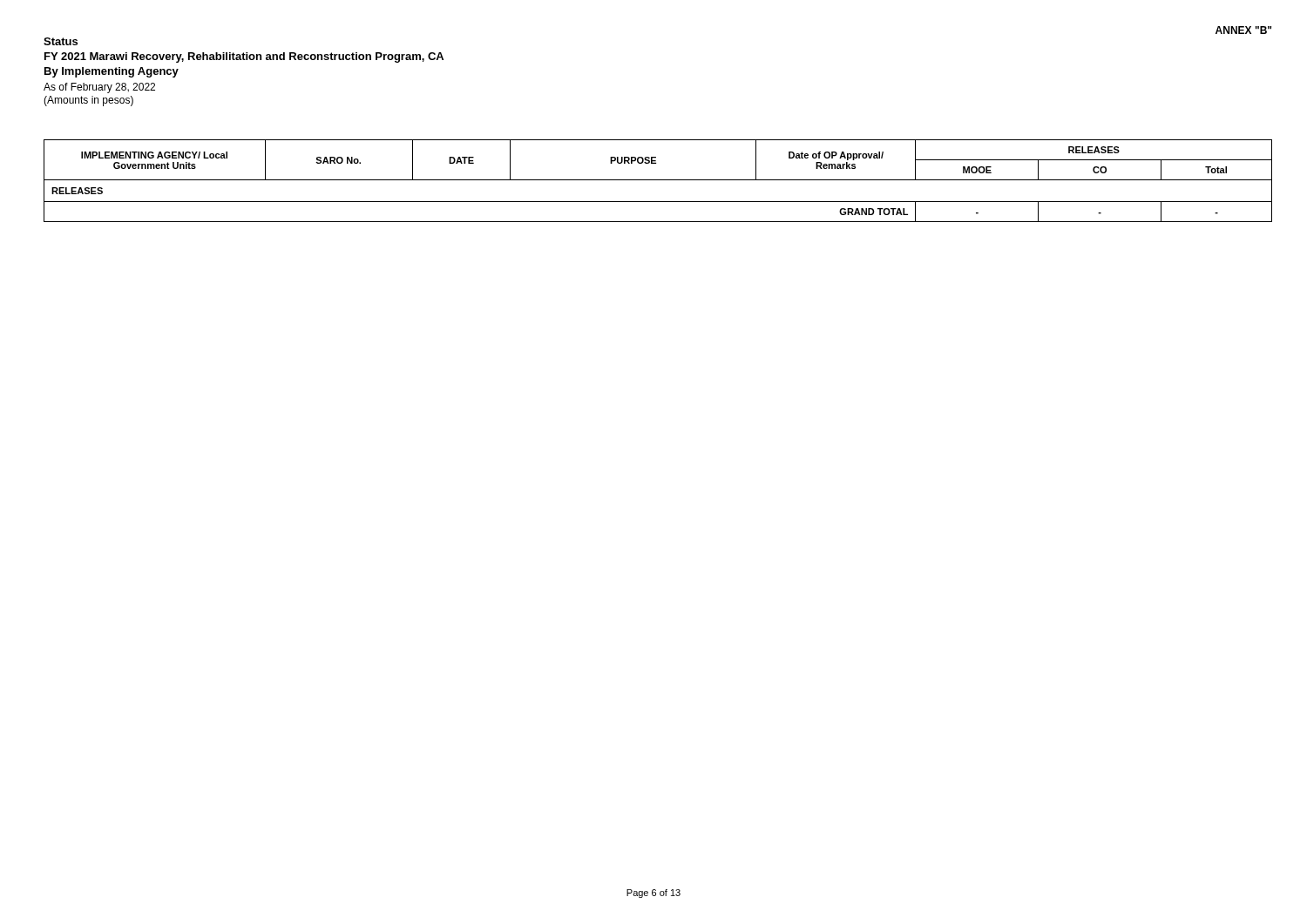The image size is (1307, 924).
Task: Click on the table containing "Date of OP Approval/ Remarks"
Action: coord(658,181)
